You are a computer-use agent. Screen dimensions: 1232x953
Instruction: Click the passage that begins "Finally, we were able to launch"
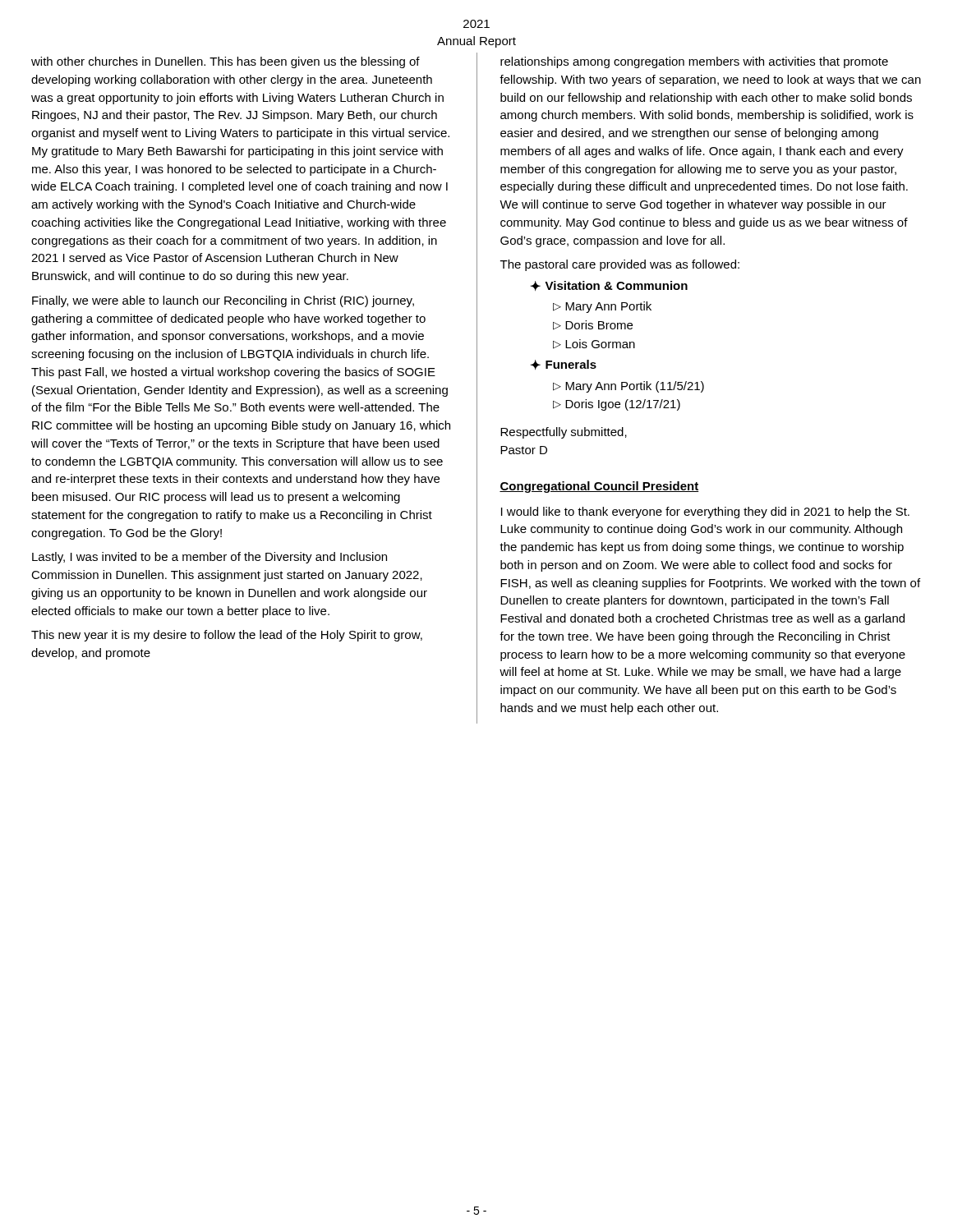(242, 416)
